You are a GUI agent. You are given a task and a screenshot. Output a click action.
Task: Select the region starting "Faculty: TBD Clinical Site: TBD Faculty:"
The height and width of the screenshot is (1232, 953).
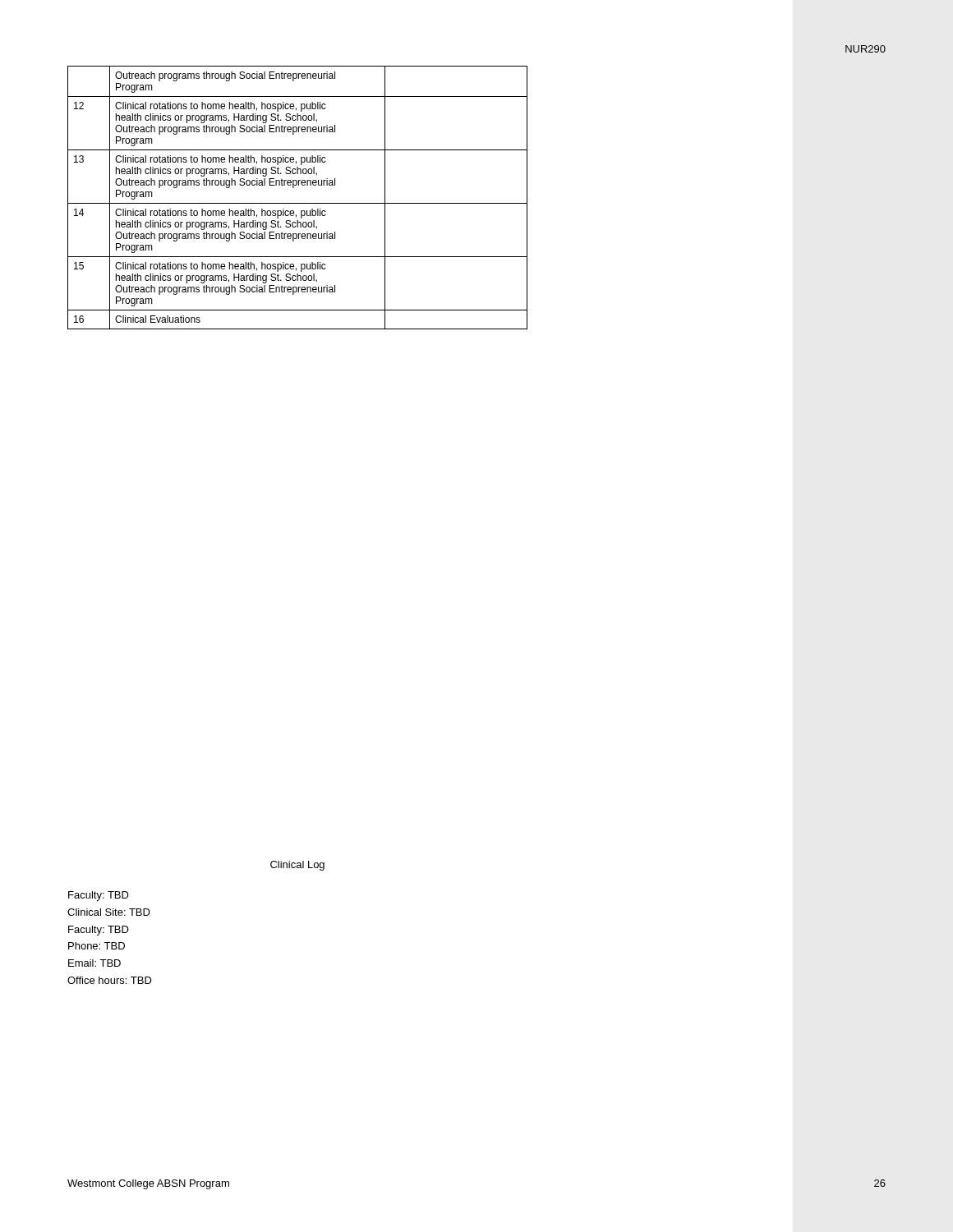pyautogui.click(x=110, y=938)
